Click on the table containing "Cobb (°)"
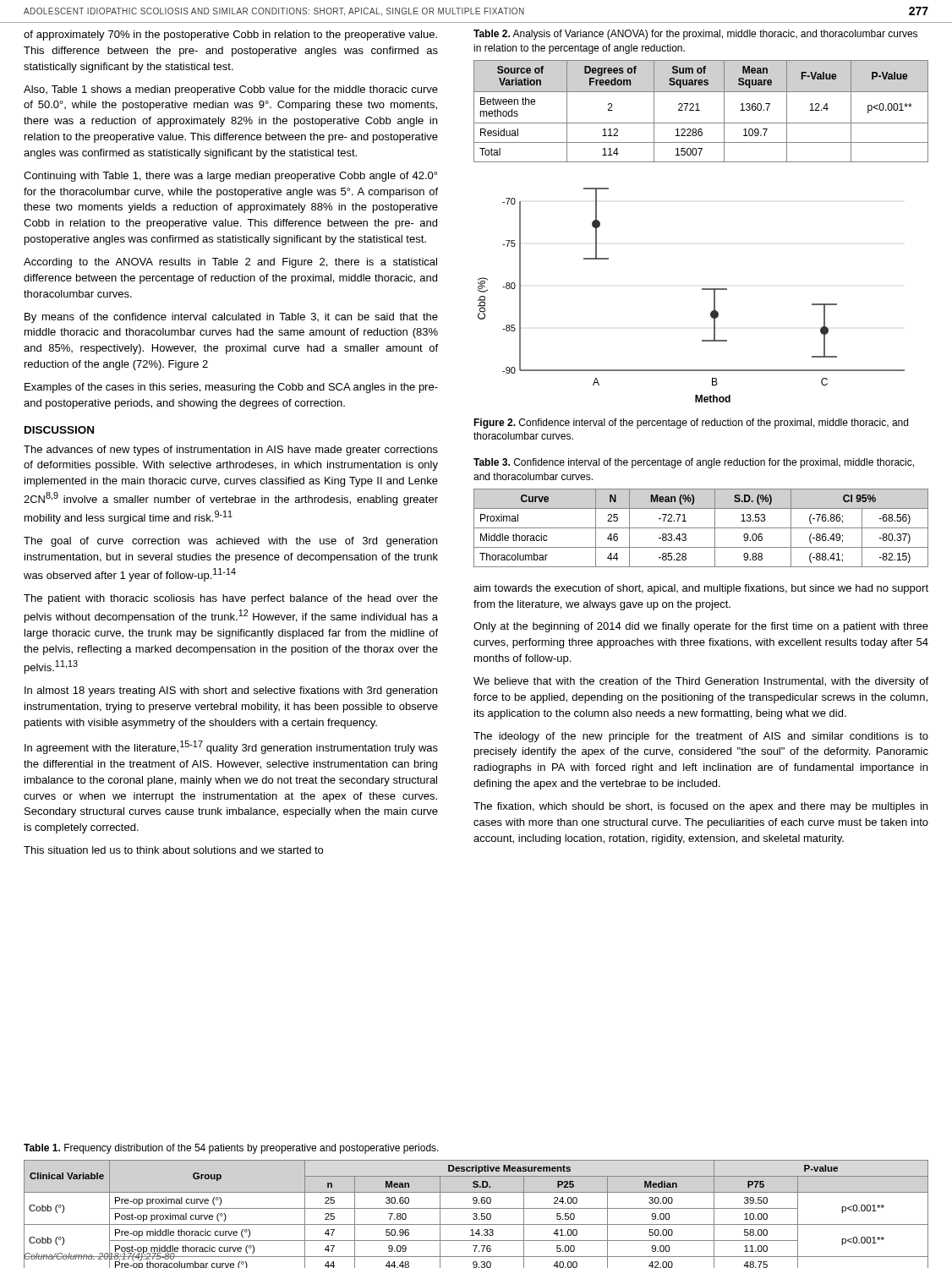The height and width of the screenshot is (1268, 952). click(x=476, y=1214)
